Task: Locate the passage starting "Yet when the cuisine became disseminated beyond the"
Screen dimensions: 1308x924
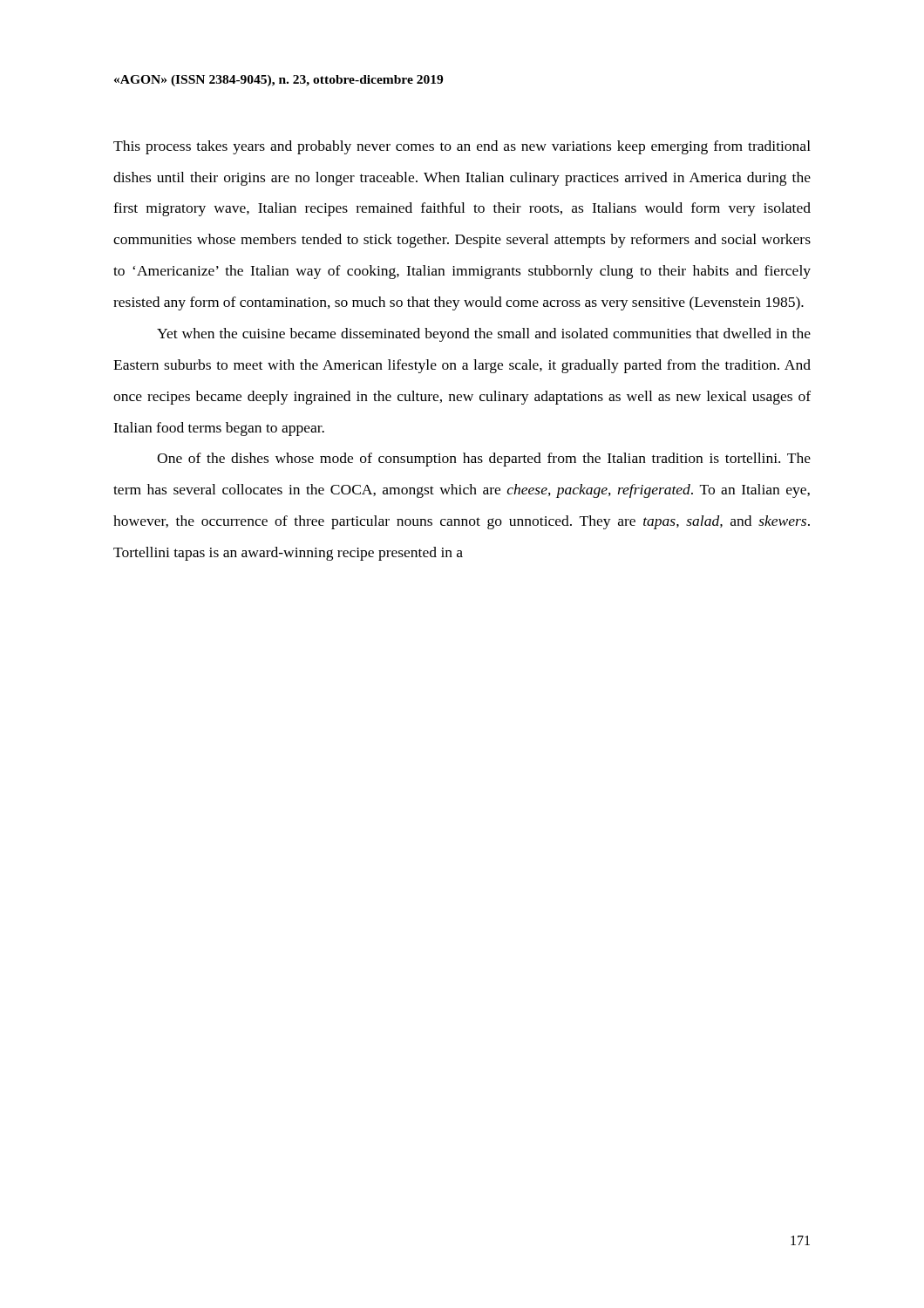Action: pyautogui.click(x=484, y=335)
